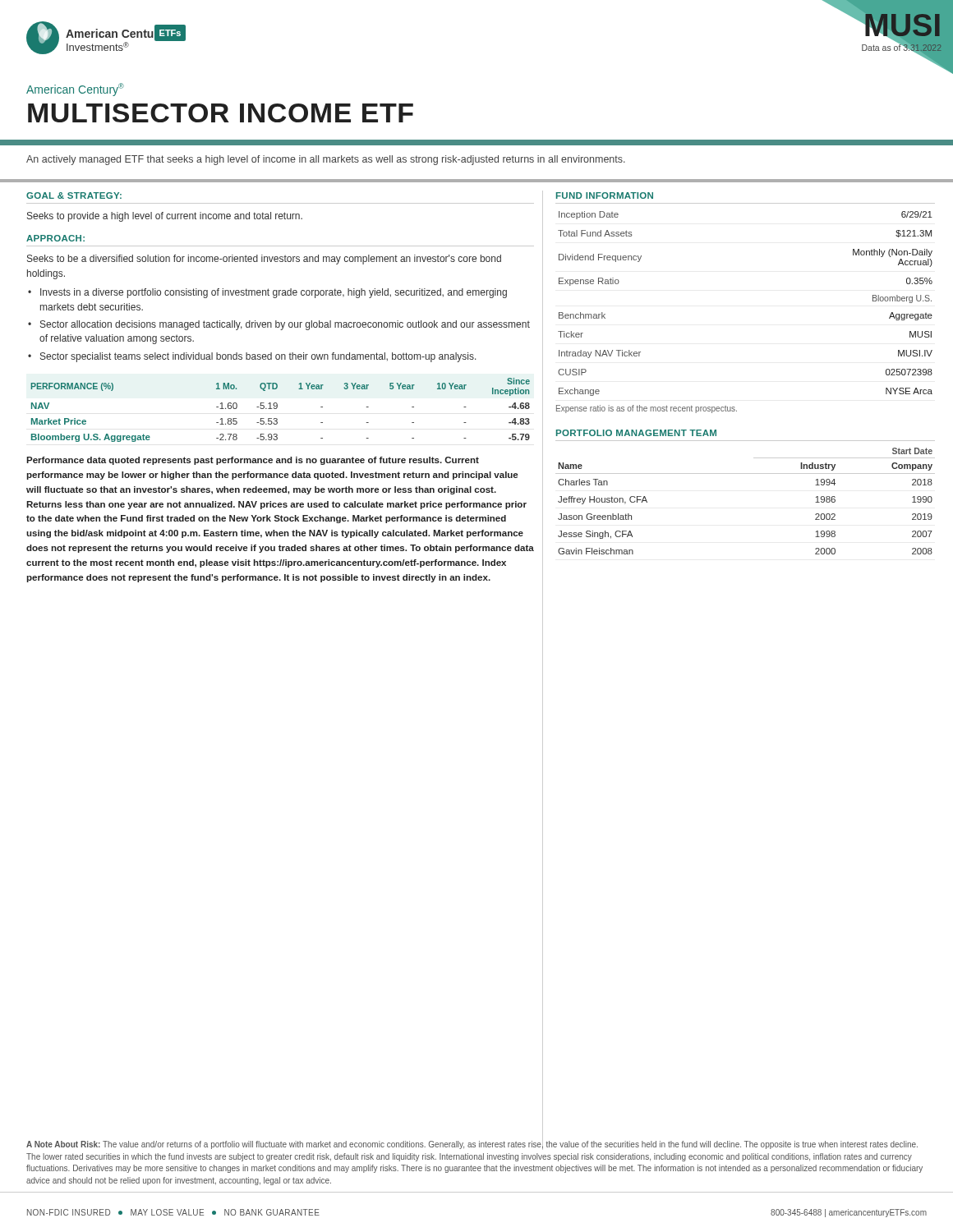Find the block starting "PORTFOLIO MANAGEMENT TEAM"
Viewport: 953px width, 1232px height.
(636, 433)
